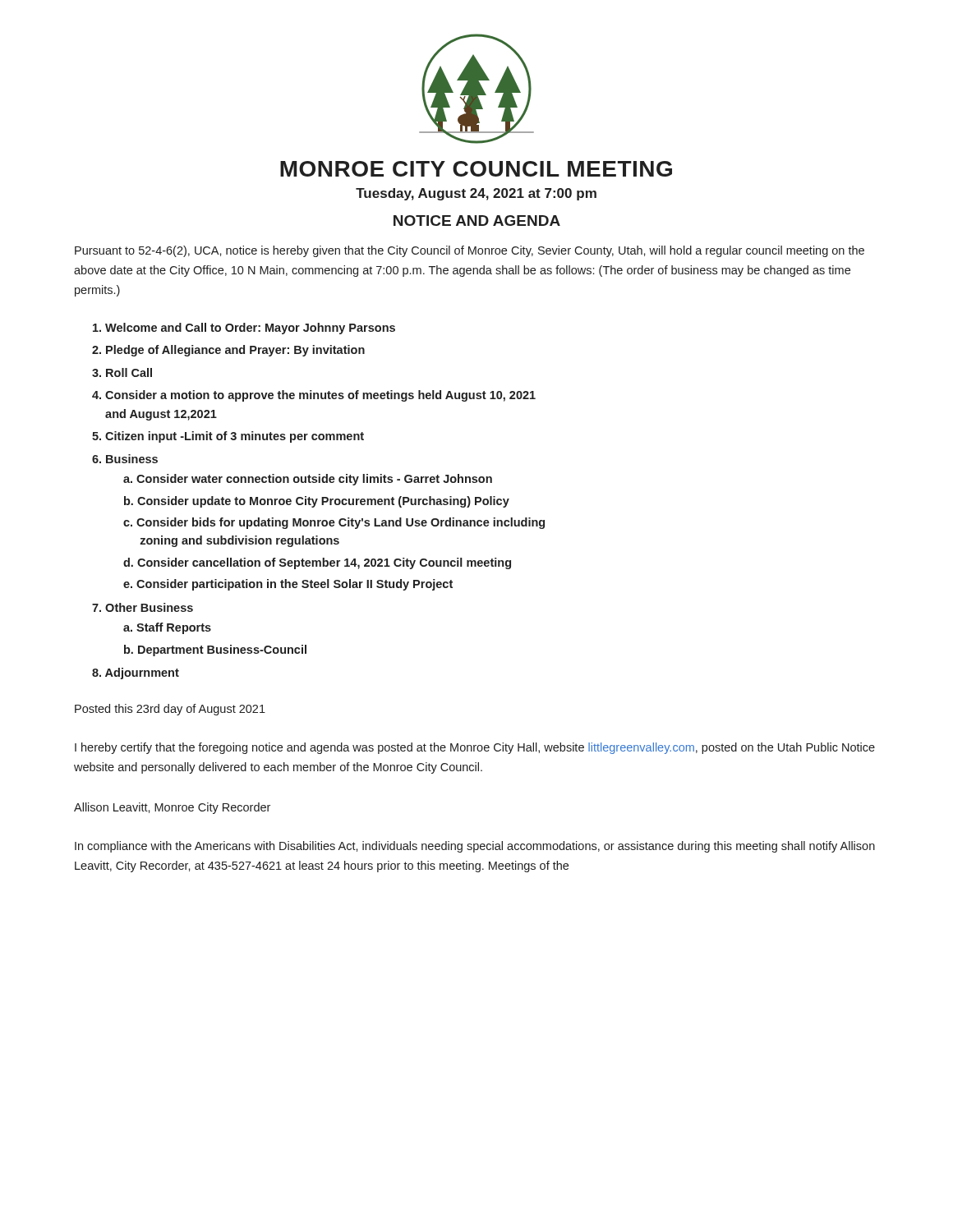953x1232 pixels.
Task: Select the text block with the text "Posted this 23rd day of"
Action: coord(170,709)
